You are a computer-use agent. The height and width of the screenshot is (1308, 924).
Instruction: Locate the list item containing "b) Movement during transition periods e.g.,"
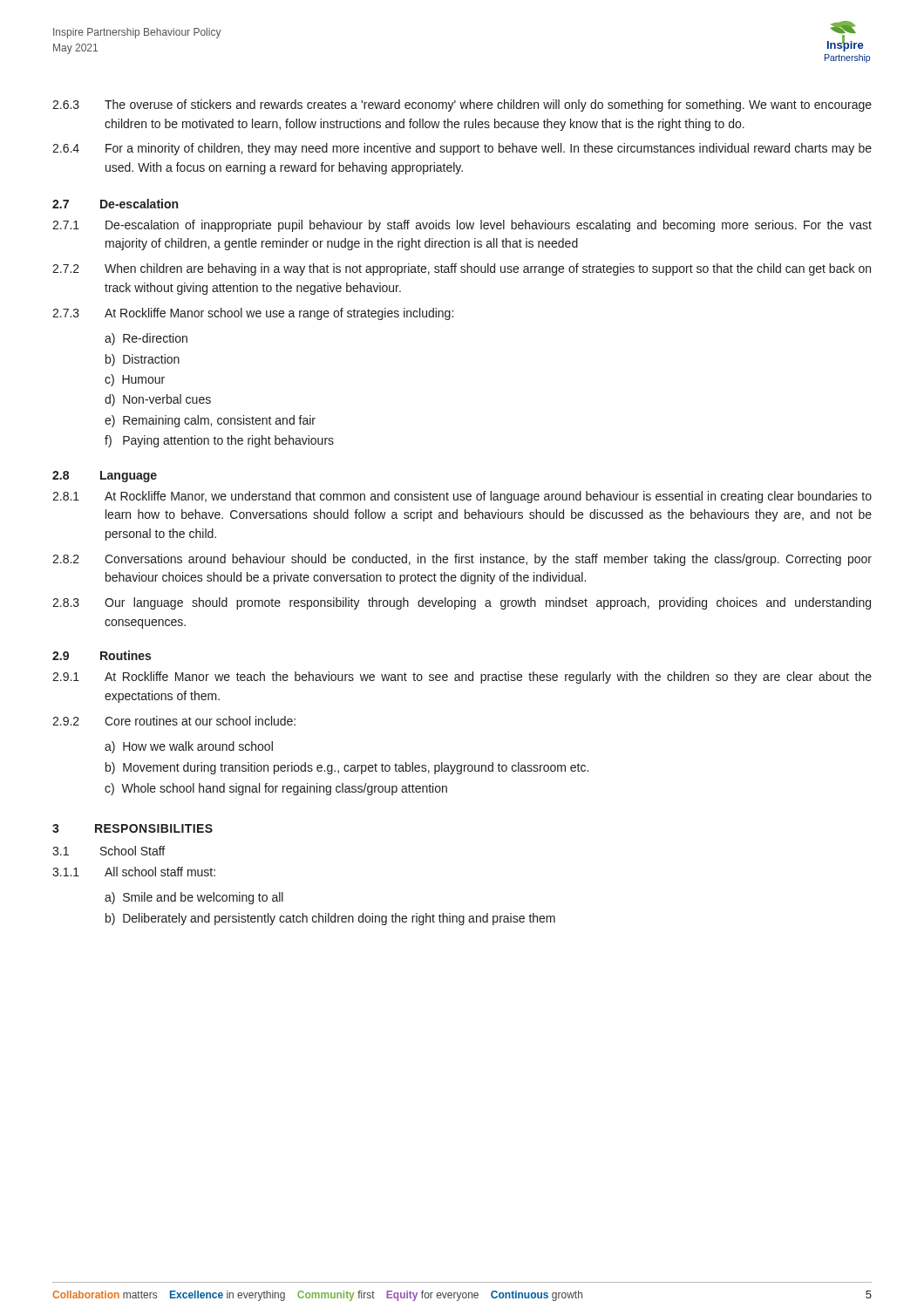tap(347, 767)
